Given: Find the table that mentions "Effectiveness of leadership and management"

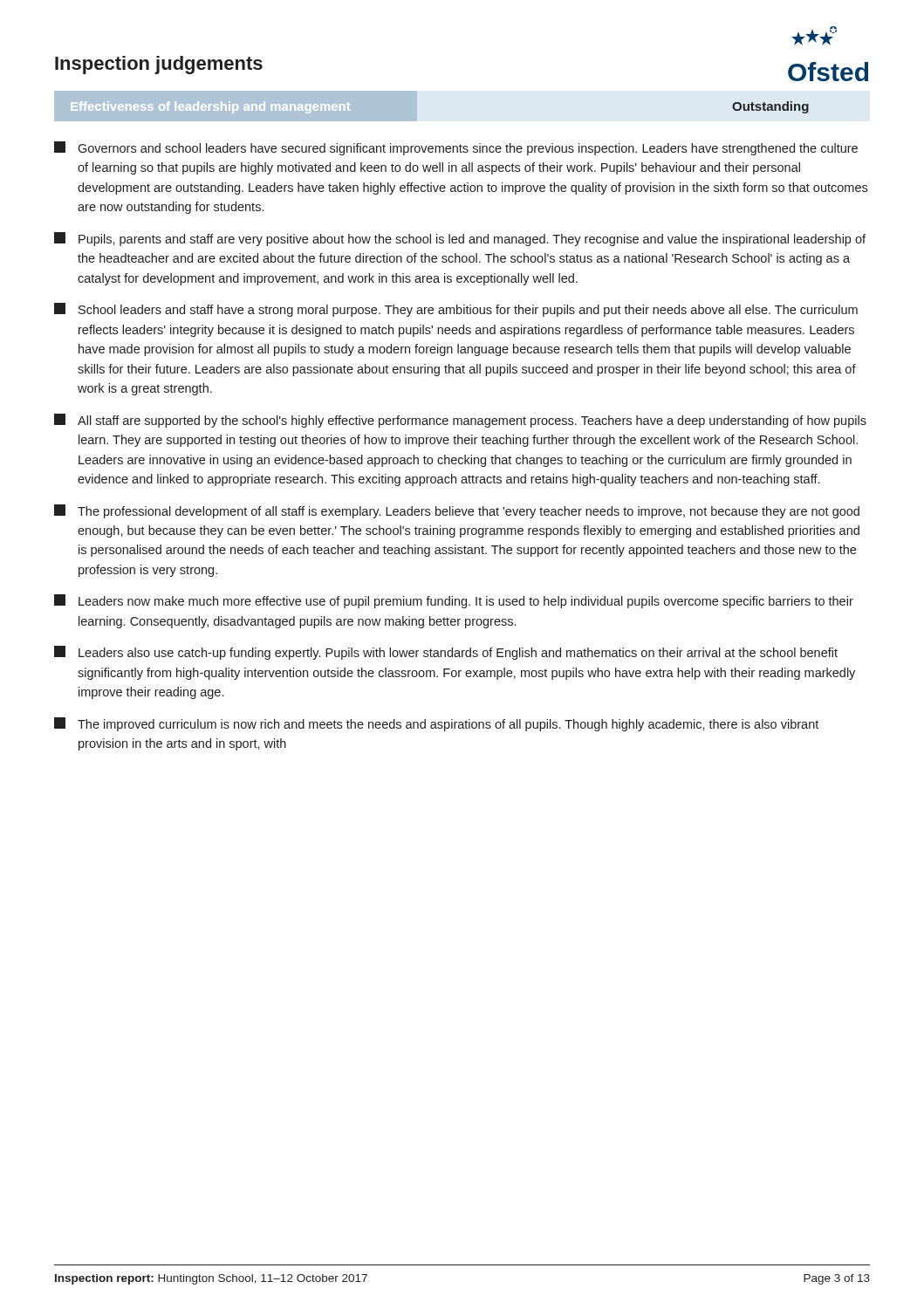Looking at the screenshot, I should (462, 106).
